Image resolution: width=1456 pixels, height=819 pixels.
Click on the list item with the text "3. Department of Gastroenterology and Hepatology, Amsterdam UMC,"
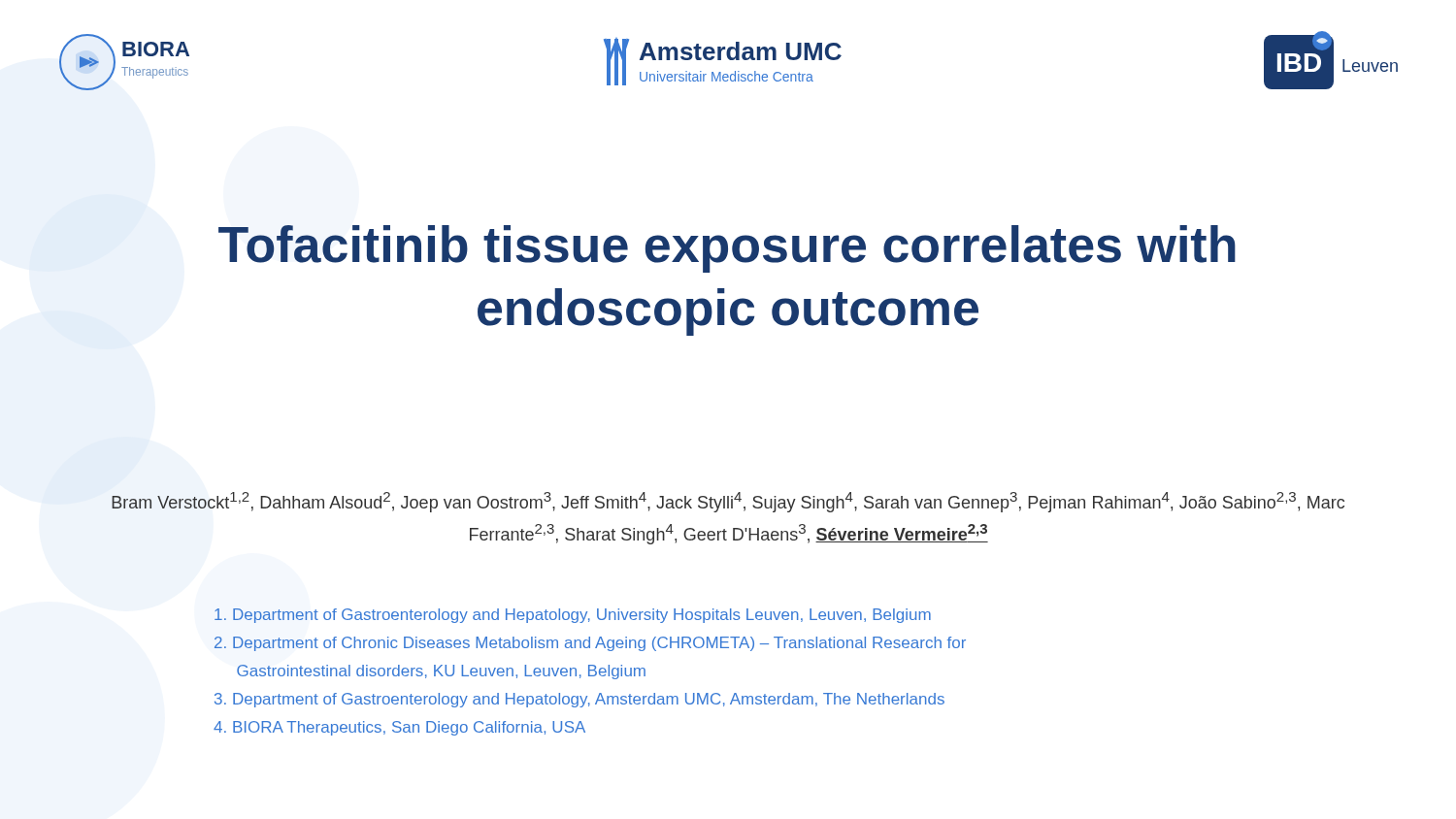(x=579, y=699)
